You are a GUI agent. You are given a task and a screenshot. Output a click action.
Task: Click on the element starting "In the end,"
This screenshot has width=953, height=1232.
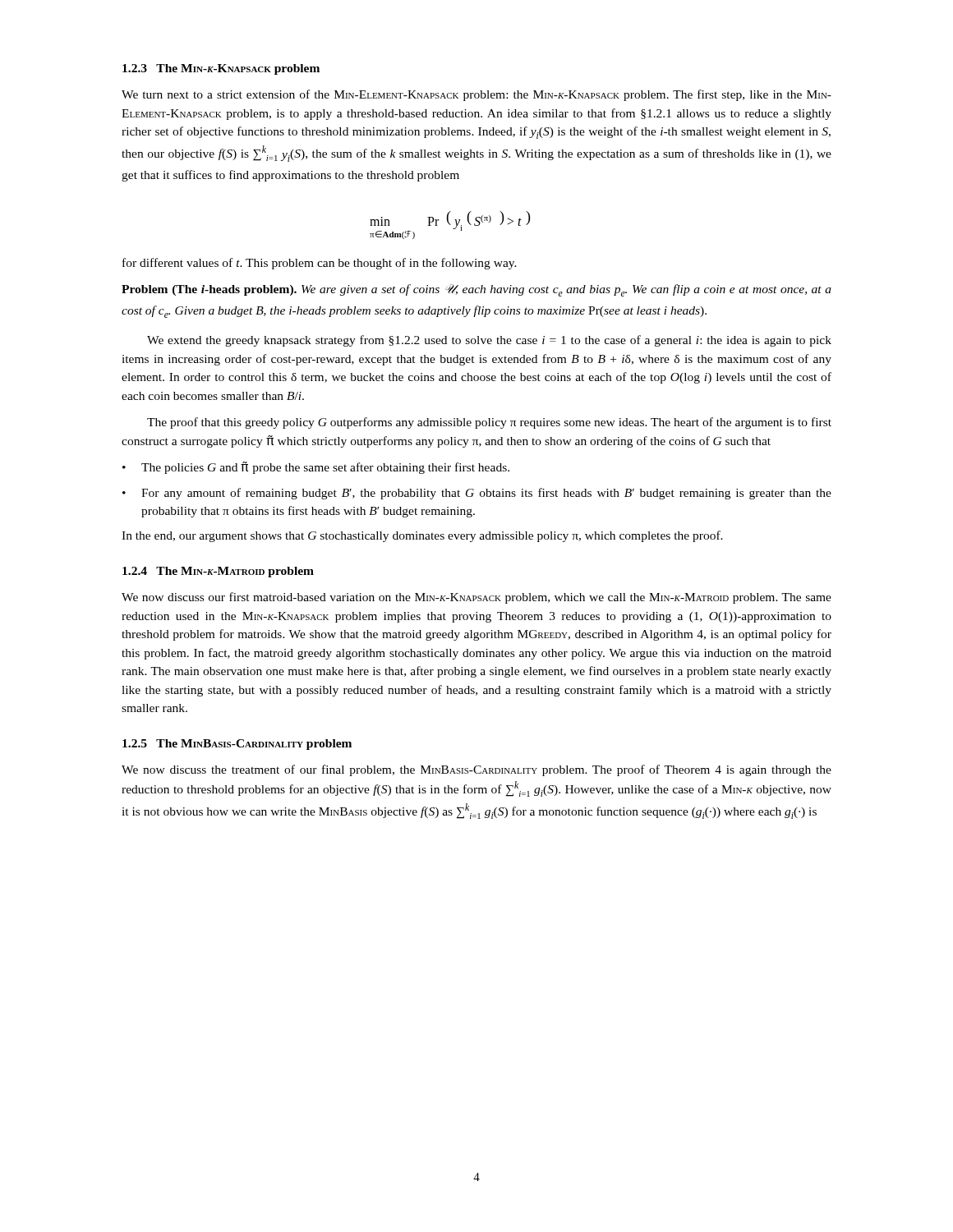[x=476, y=536]
